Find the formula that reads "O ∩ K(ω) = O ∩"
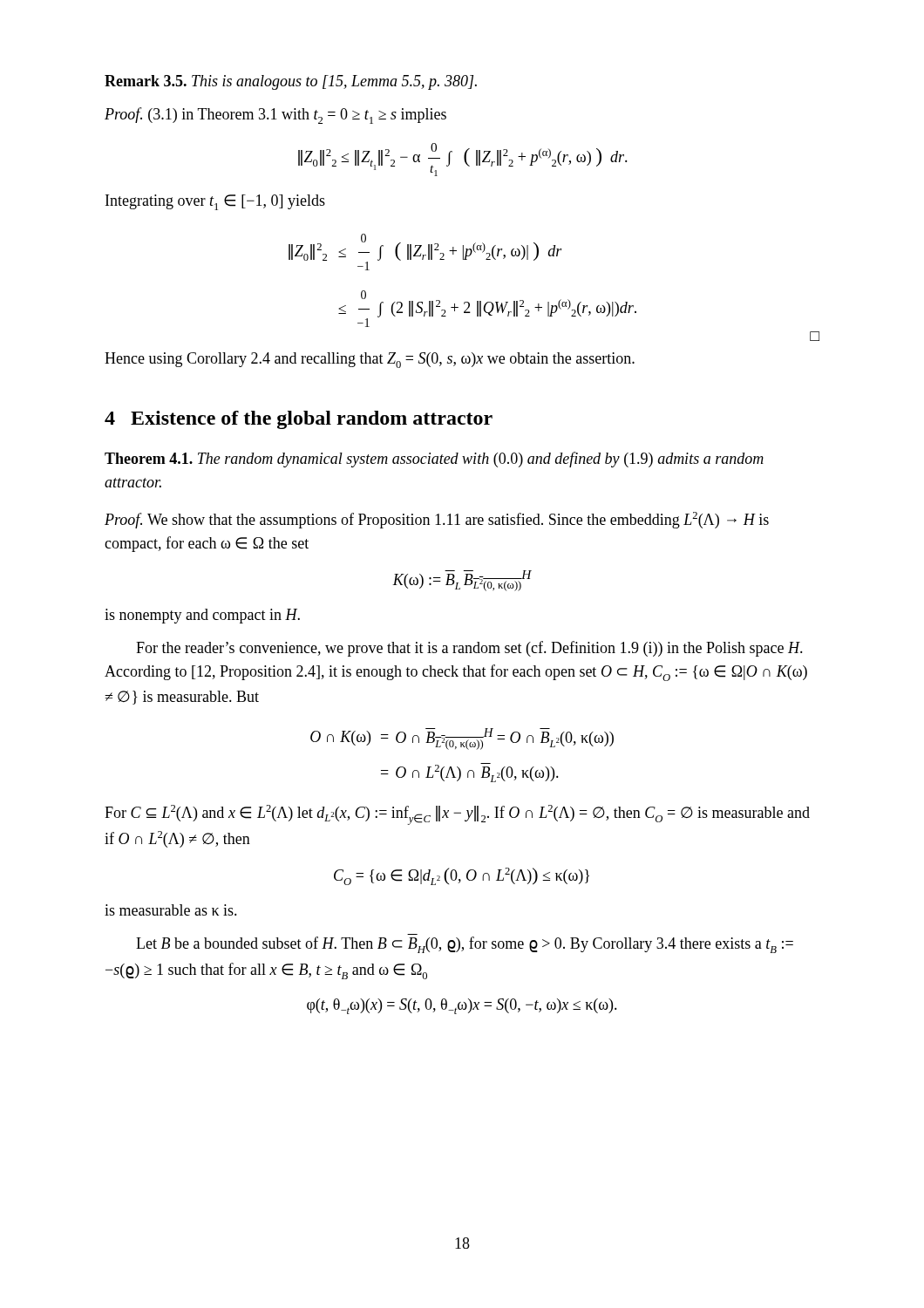 click(x=462, y=755)
